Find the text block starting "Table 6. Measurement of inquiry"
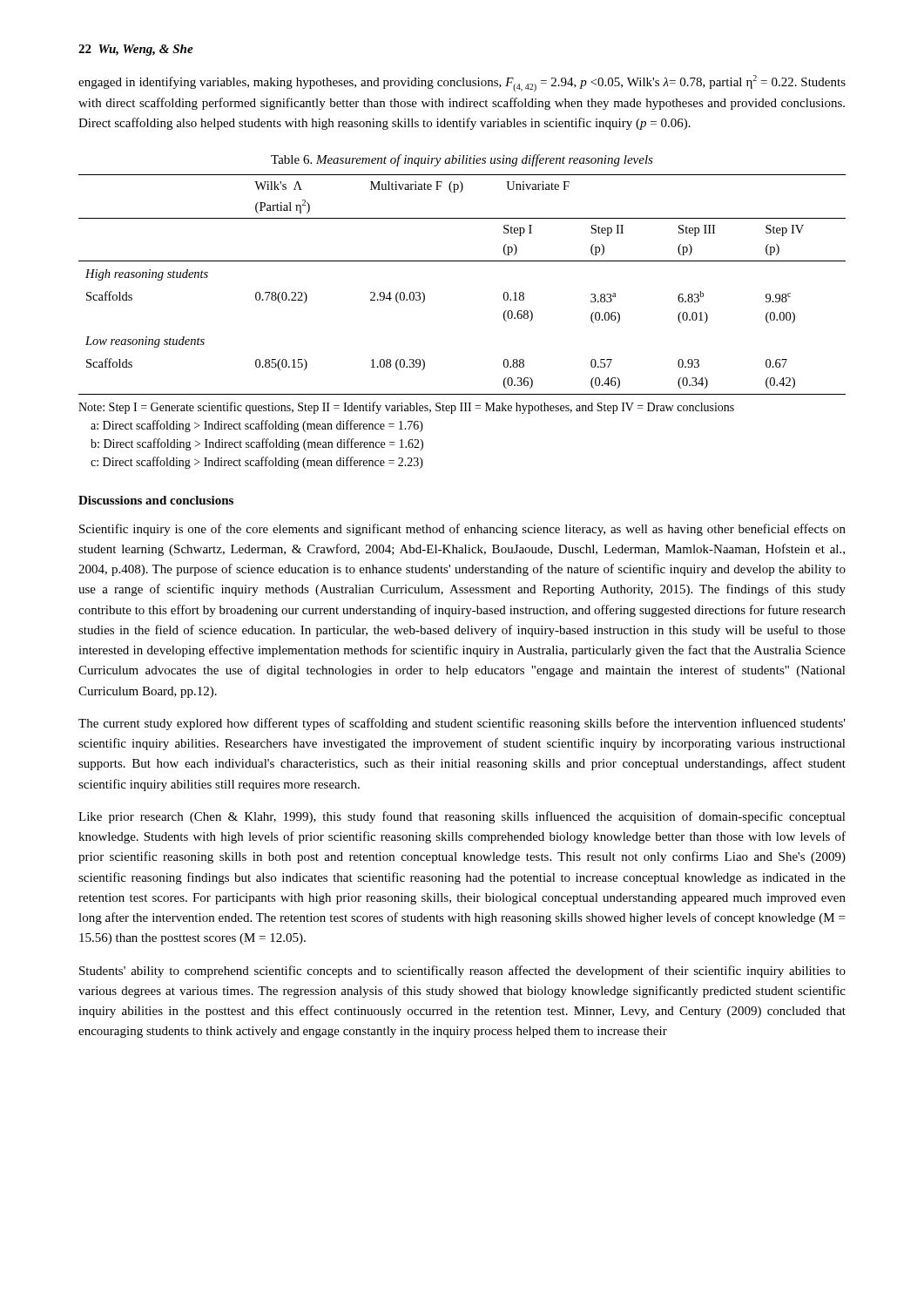Viewport: 924px width, 1307px height. tap(462, 159)
